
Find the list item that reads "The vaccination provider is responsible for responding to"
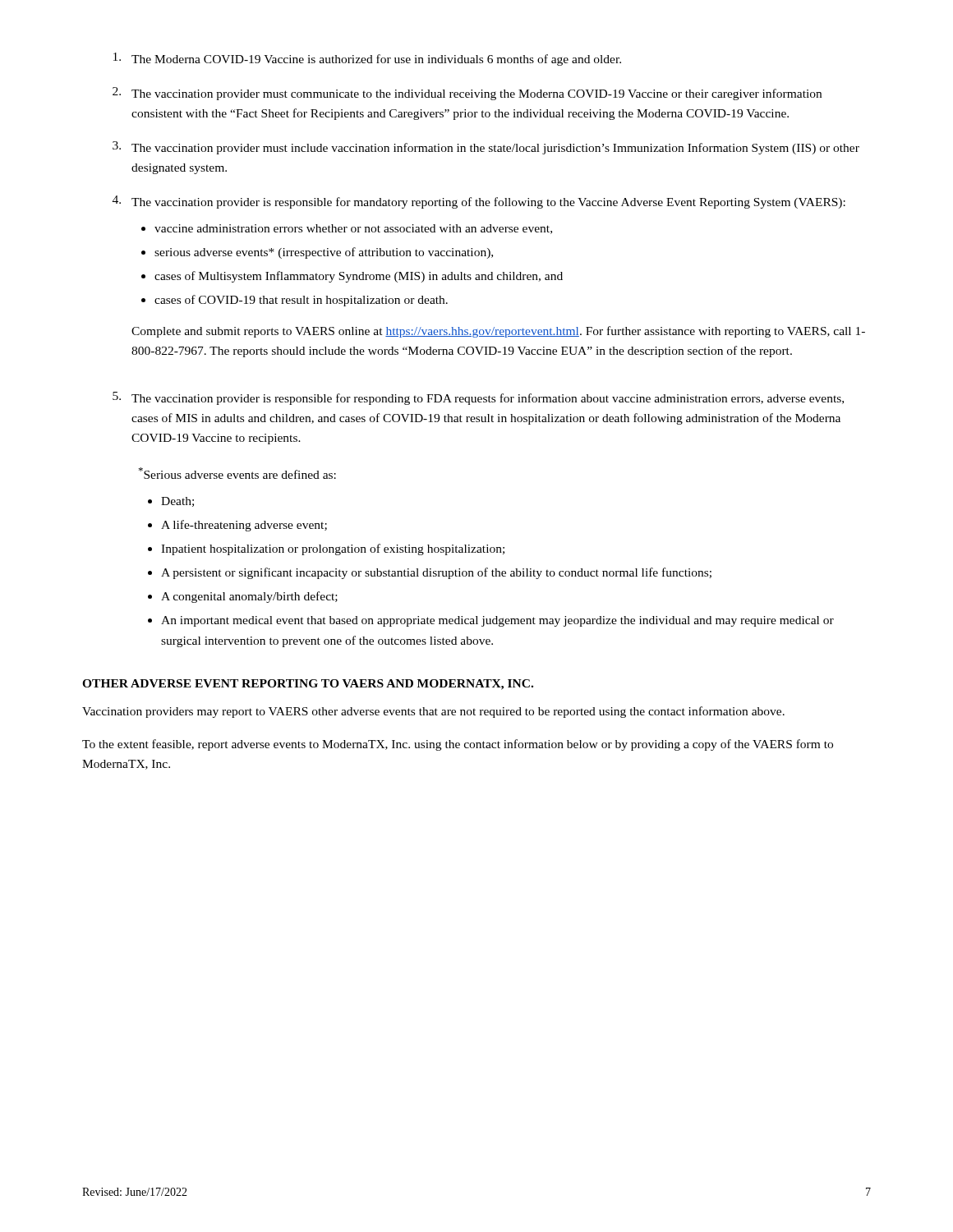501,418
